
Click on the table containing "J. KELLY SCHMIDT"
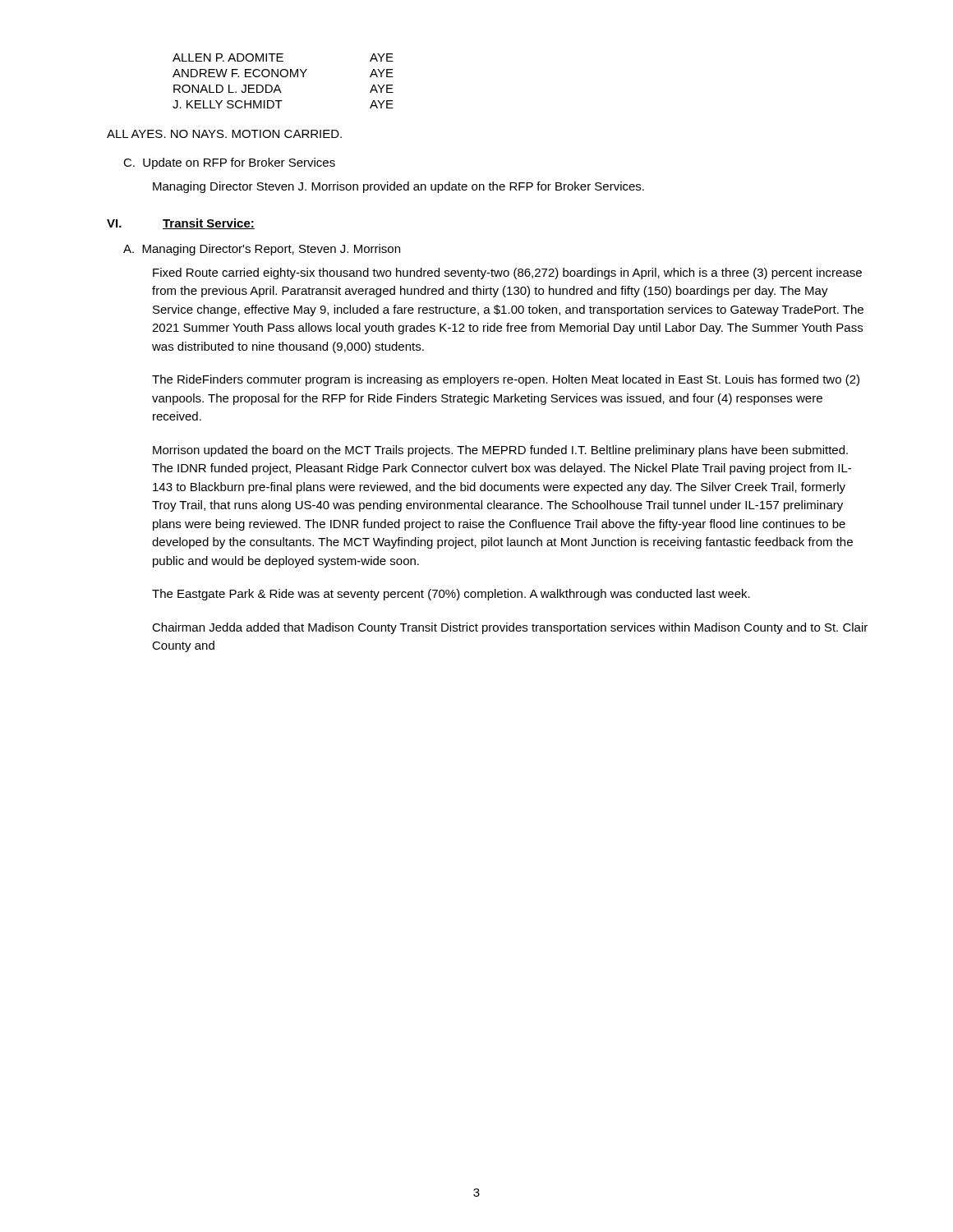click(522, 81)
